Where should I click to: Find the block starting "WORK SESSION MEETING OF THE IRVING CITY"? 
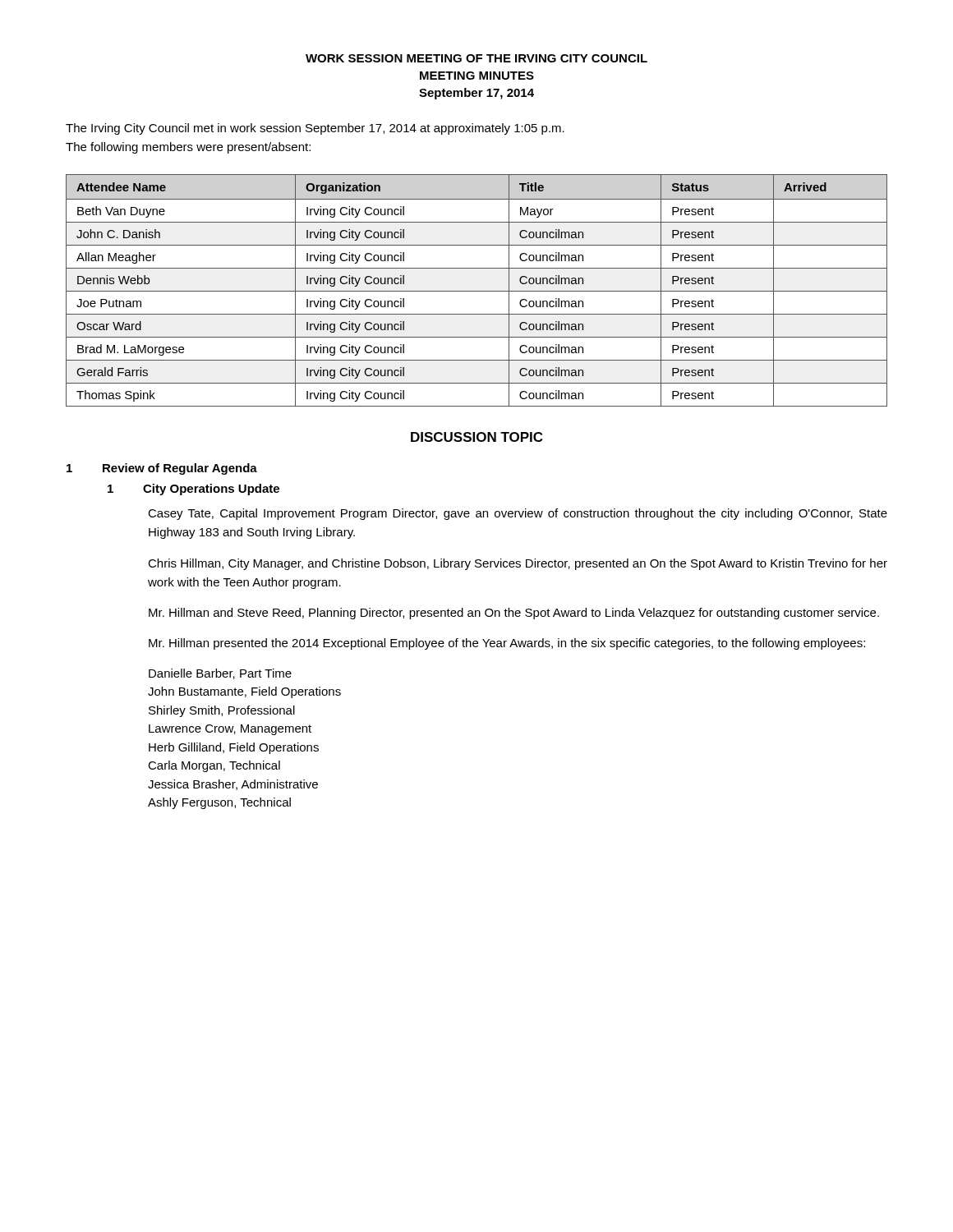tap(476, 75)
